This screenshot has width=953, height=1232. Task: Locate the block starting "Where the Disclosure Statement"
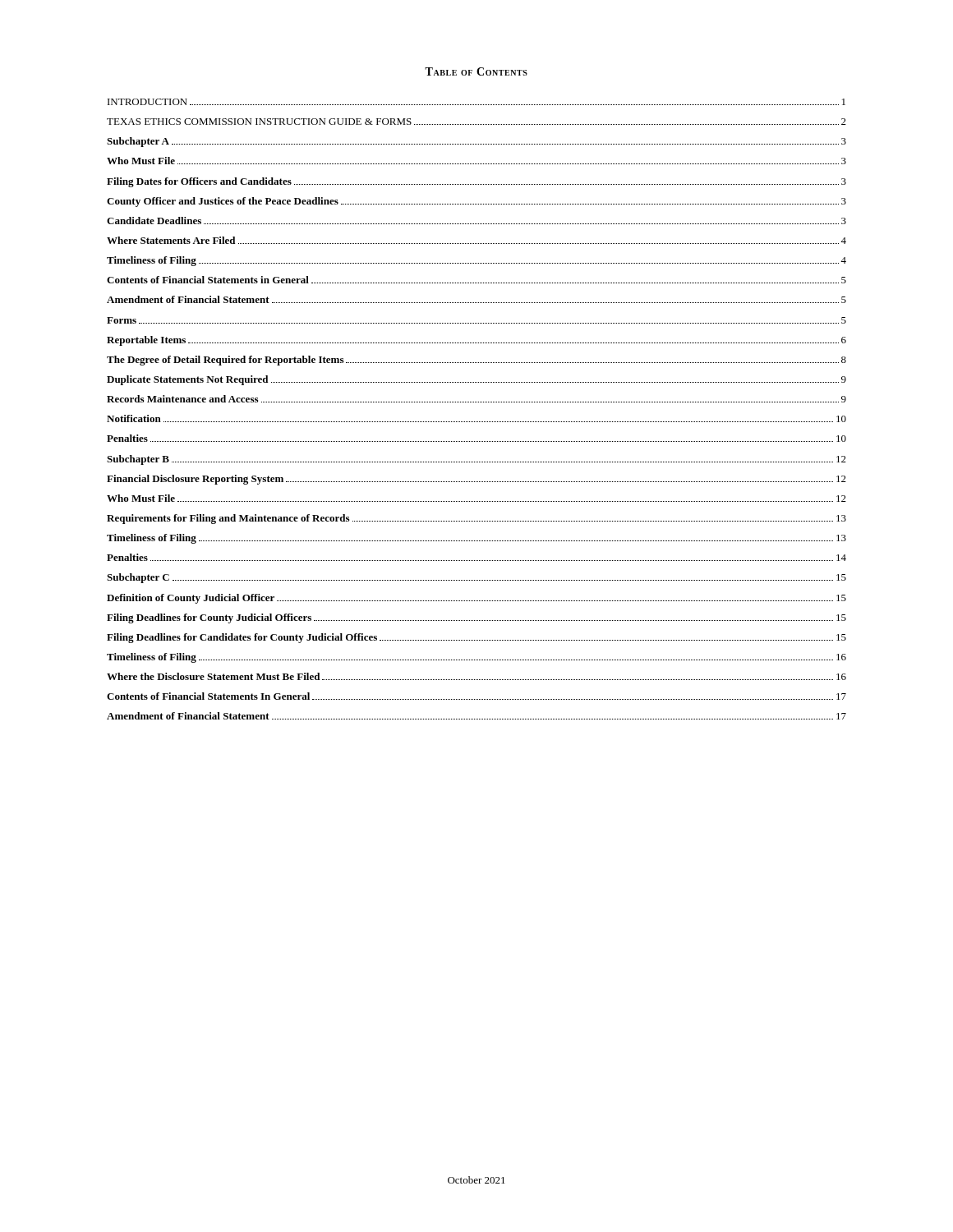(476, 677)
